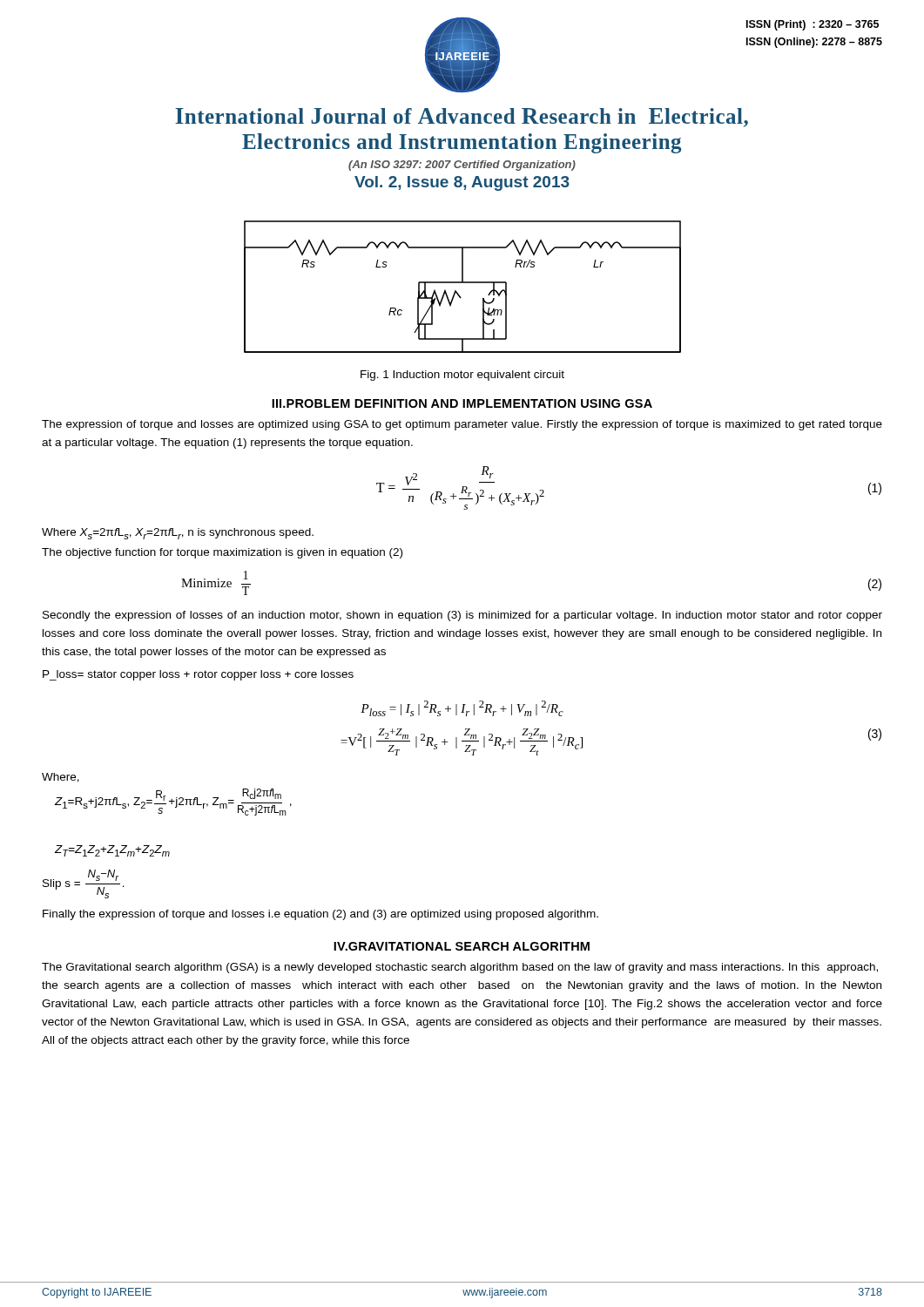924x1307 pixels.
Task: Select the text block containing "The expression of torque and losses are optimized"
Action: click(462, 433)
